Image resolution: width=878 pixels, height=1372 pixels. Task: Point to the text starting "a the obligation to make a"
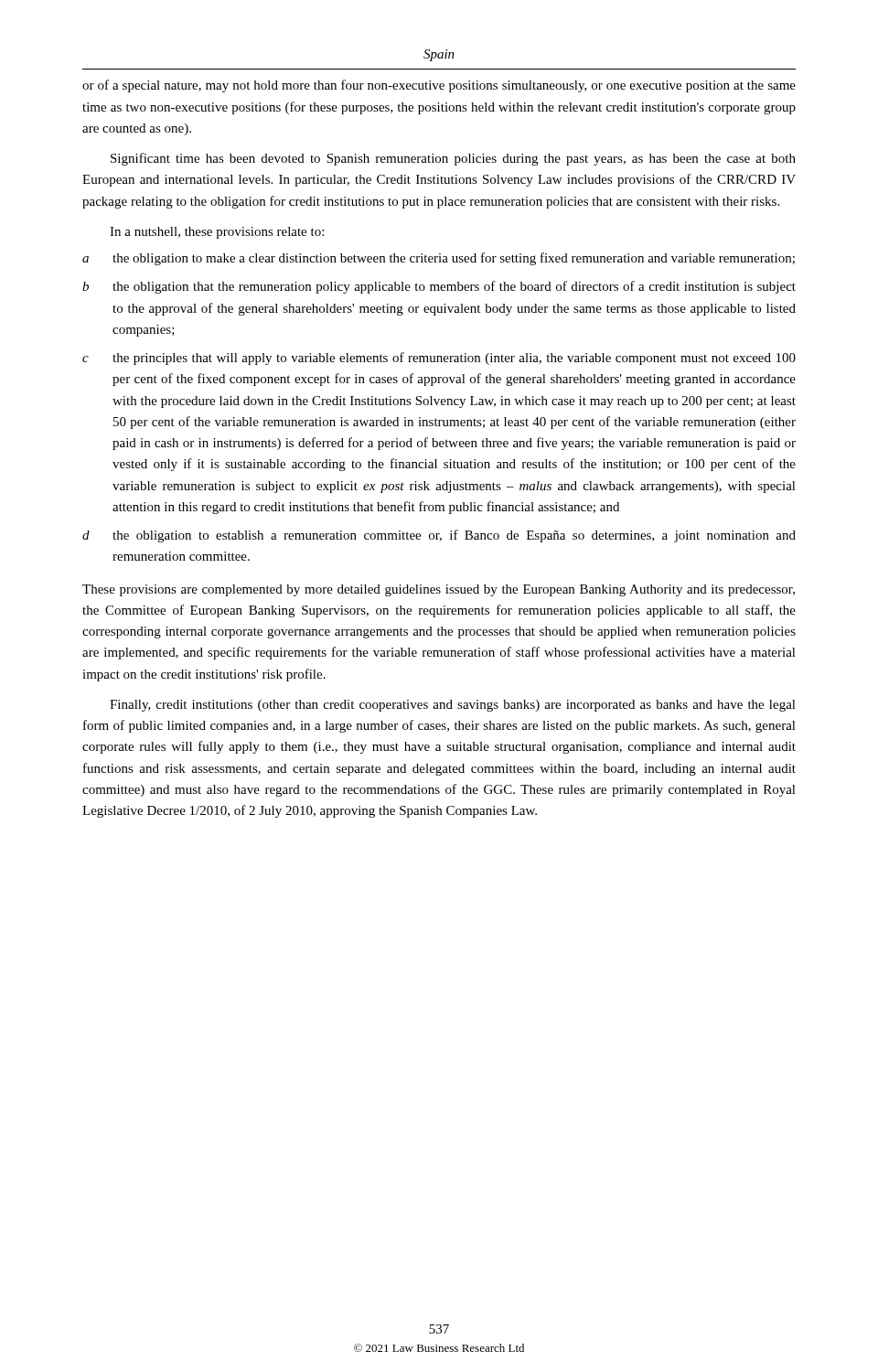coord(439,259)
